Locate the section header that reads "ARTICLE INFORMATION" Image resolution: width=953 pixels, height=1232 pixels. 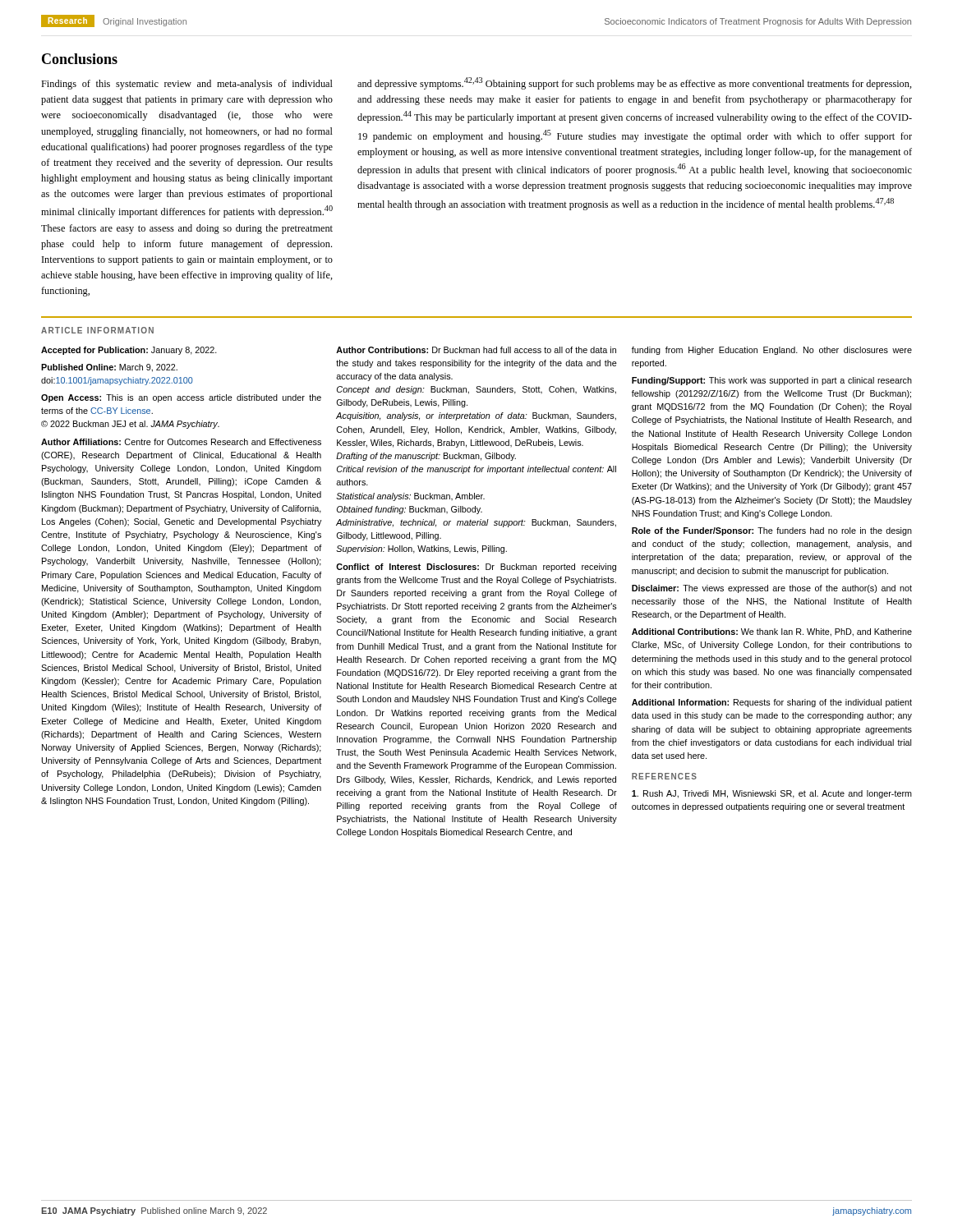coord(98,330)
